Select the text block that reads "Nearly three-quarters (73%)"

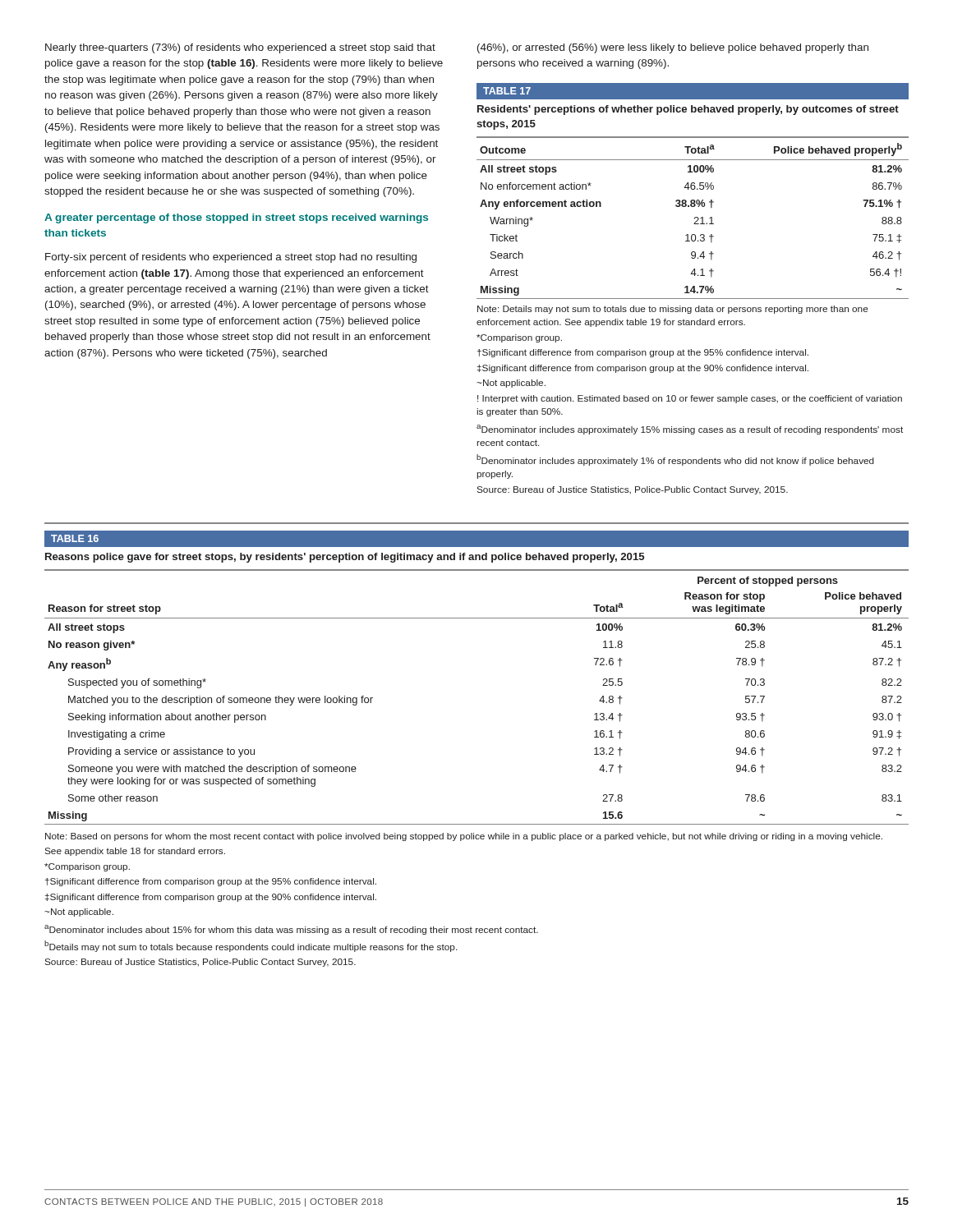click(x=246, y=119)
